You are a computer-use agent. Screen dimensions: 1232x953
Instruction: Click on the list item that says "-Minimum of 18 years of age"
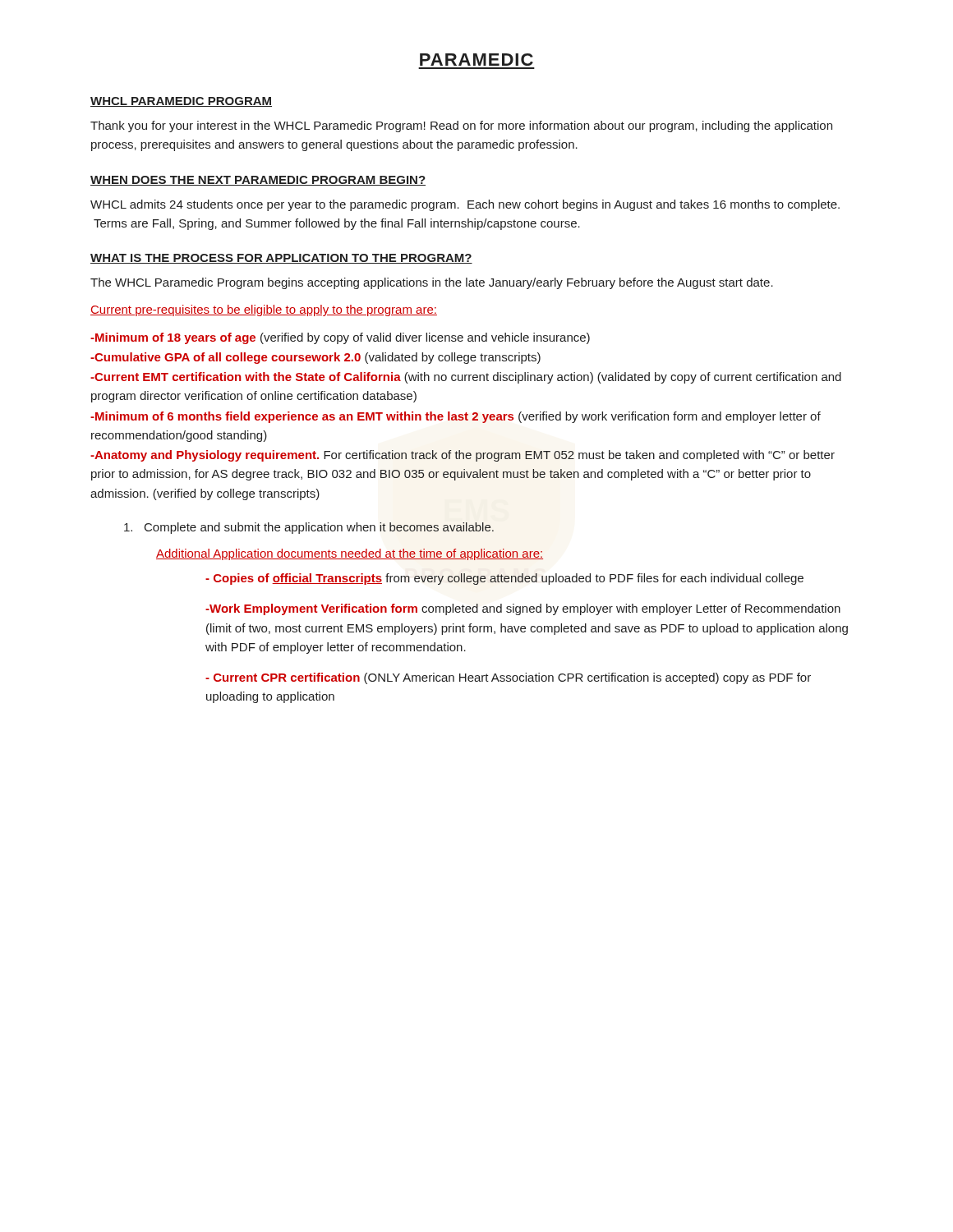(x=340, y=337)
